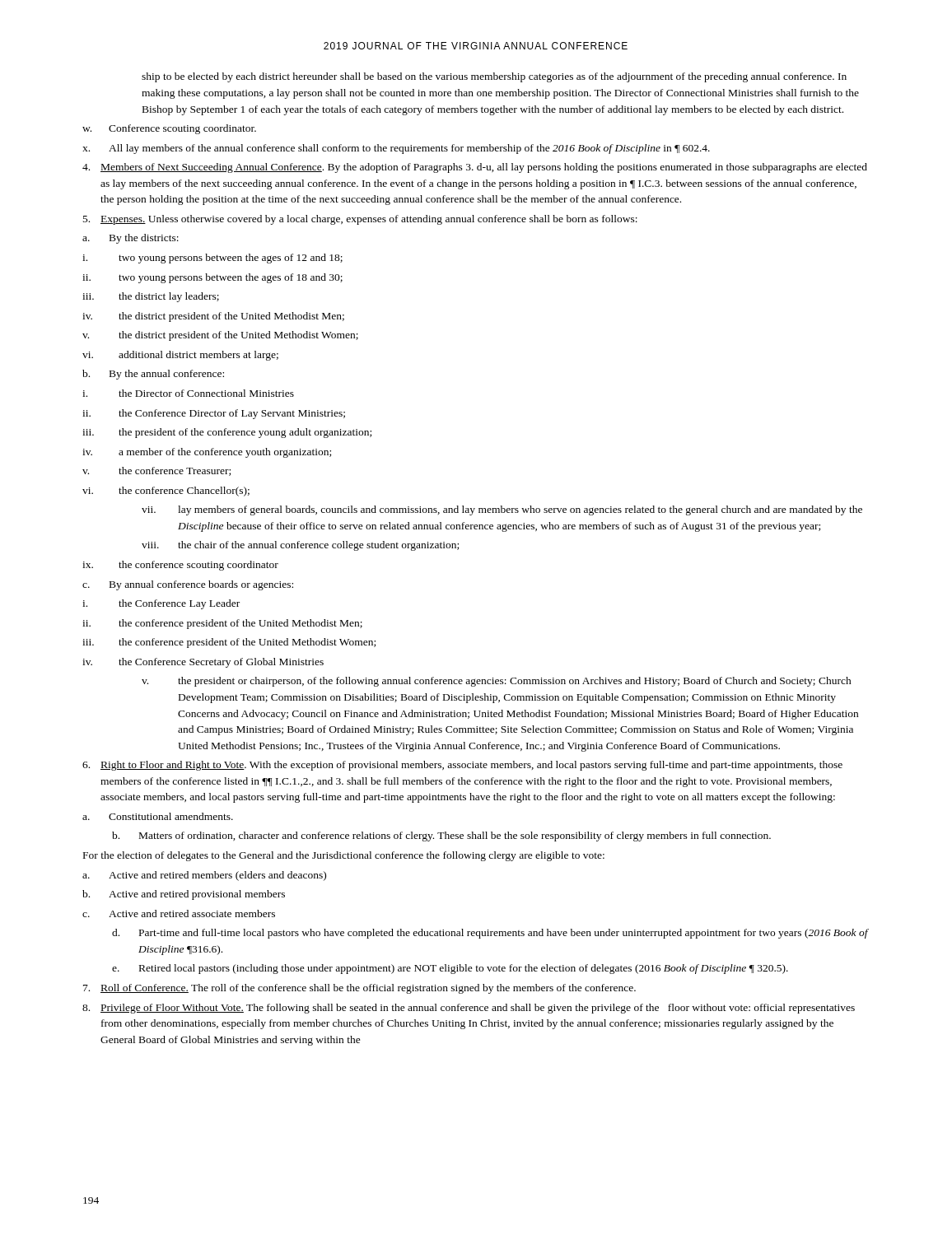Click on the list item that reads "iv. the Conference"
Screen dimensions: 1235x952
[203, 662]
